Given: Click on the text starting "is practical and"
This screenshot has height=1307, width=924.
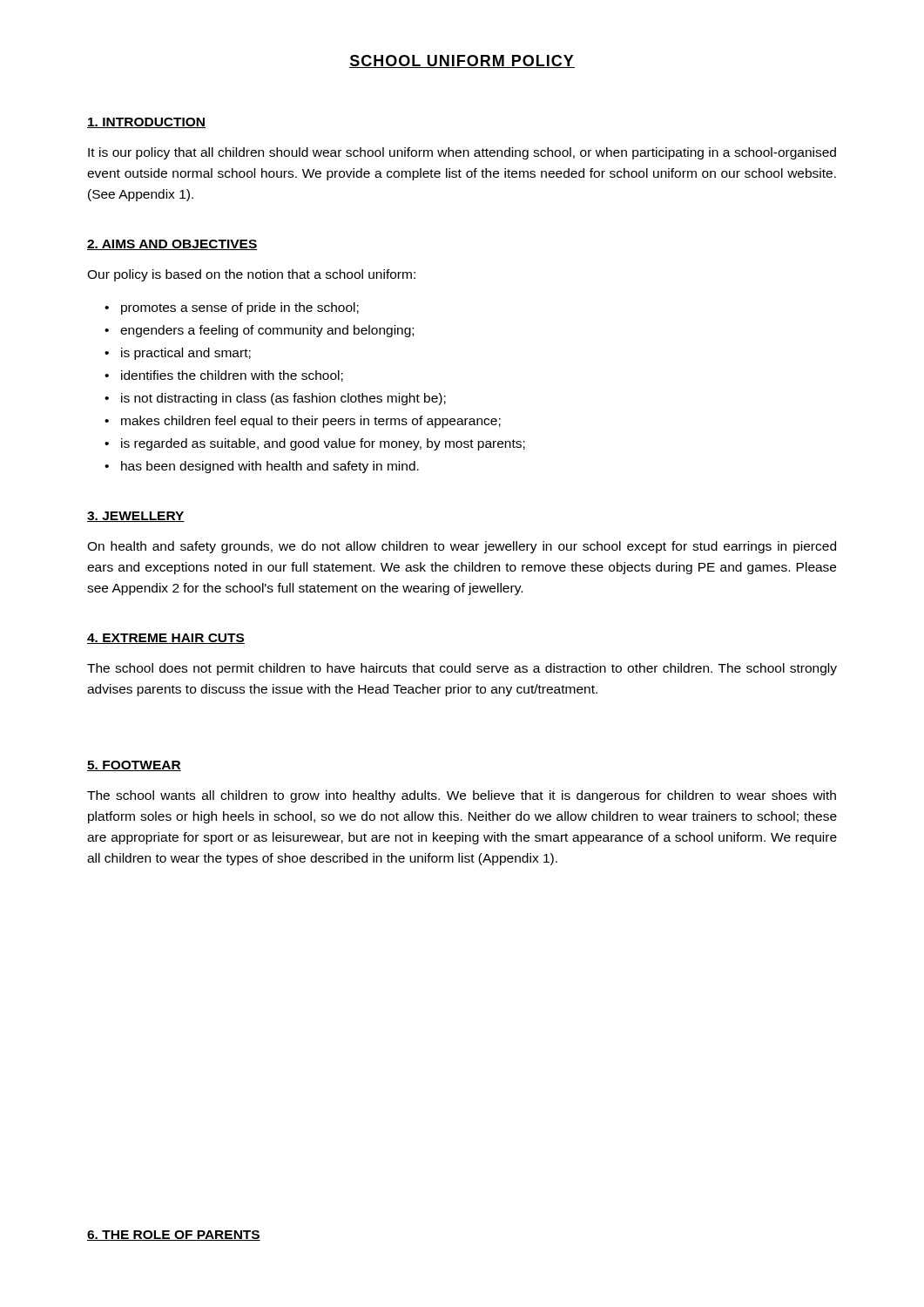Looking at the screenshot, I should [186, 353].
